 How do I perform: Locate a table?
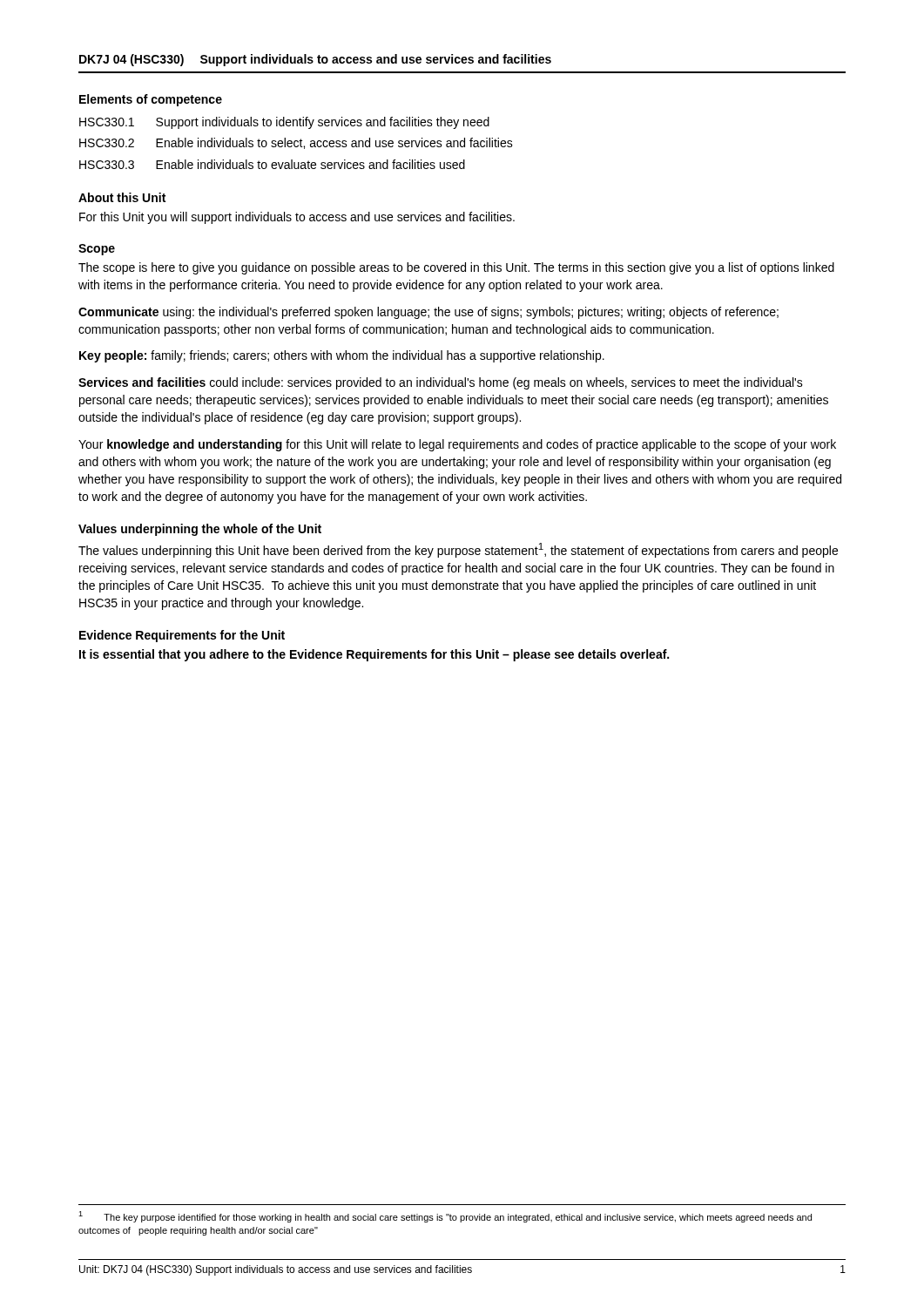point(462,143)
